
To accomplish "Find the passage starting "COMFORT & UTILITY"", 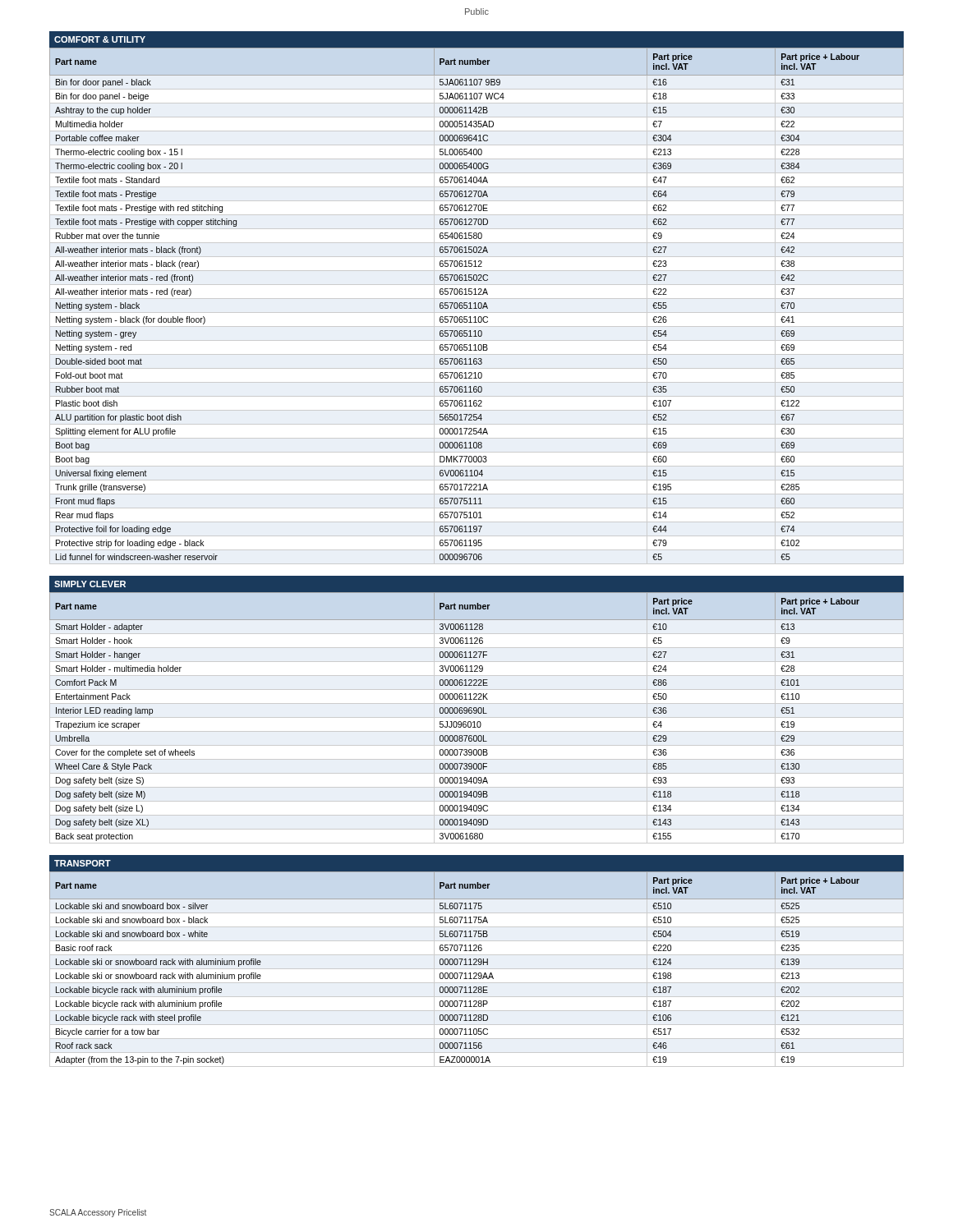I will (100, 39).
